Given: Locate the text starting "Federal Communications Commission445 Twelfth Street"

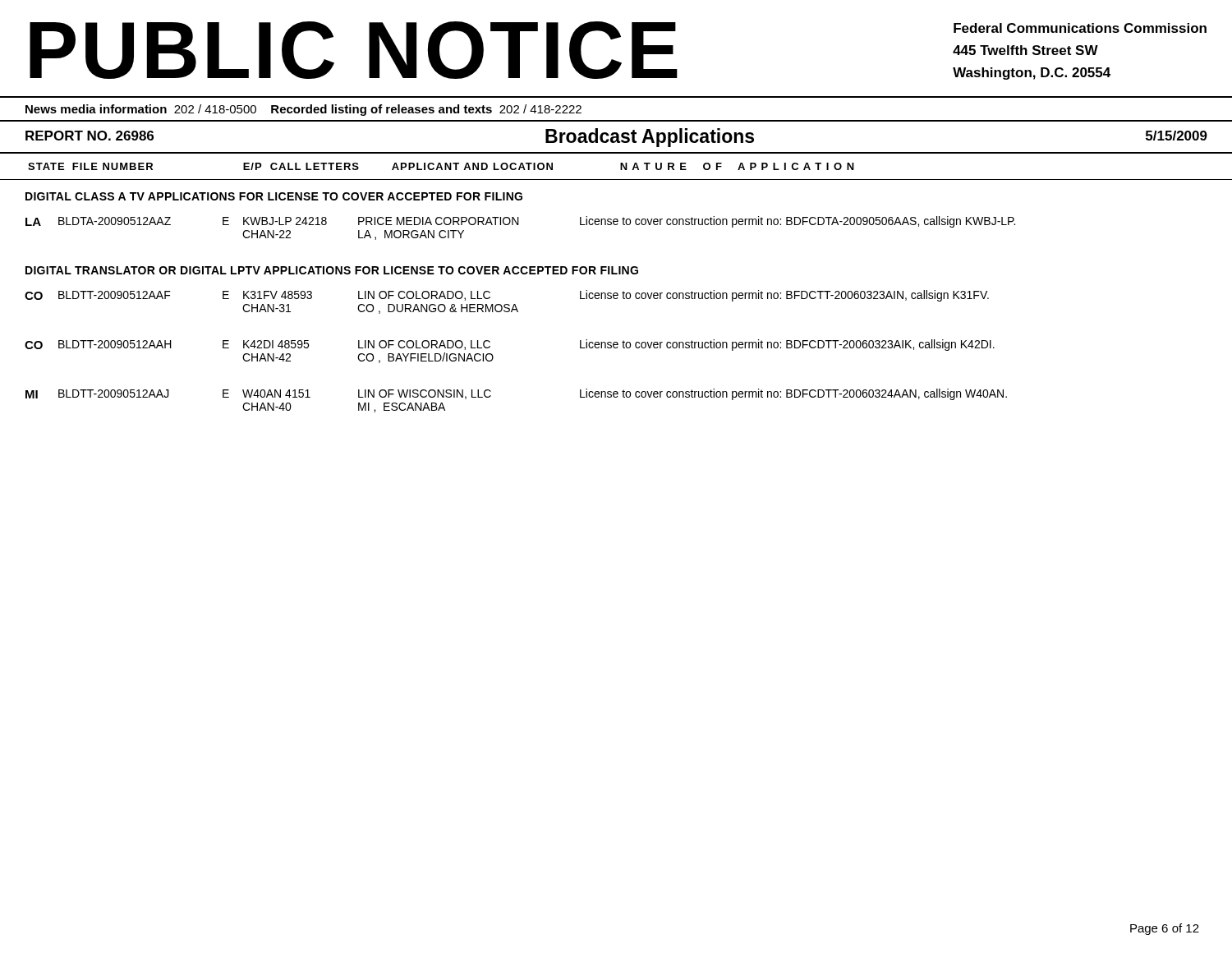Looking at the screenshot, I should point(1080,50).
